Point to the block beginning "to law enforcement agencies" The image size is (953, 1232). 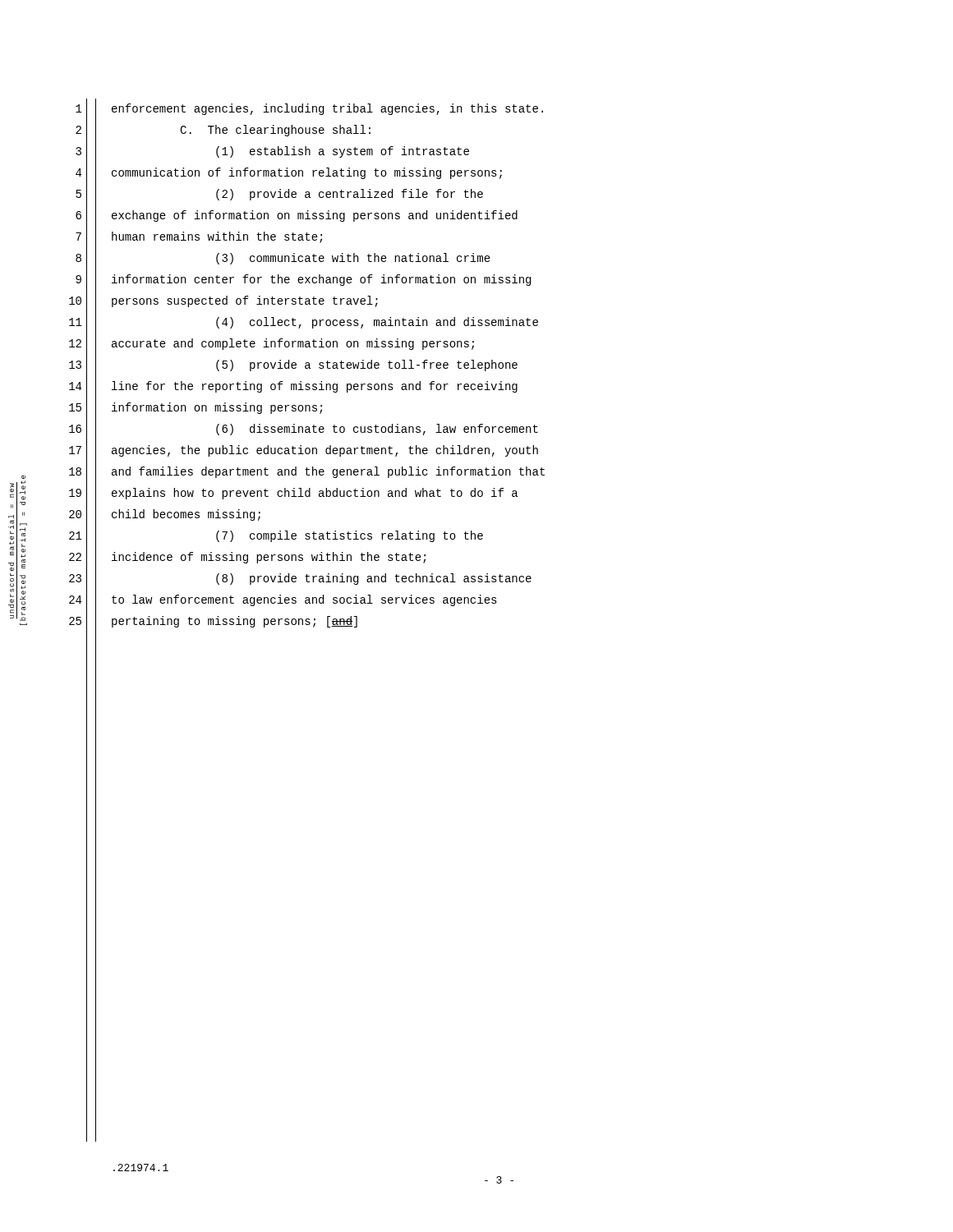[499, 600]
